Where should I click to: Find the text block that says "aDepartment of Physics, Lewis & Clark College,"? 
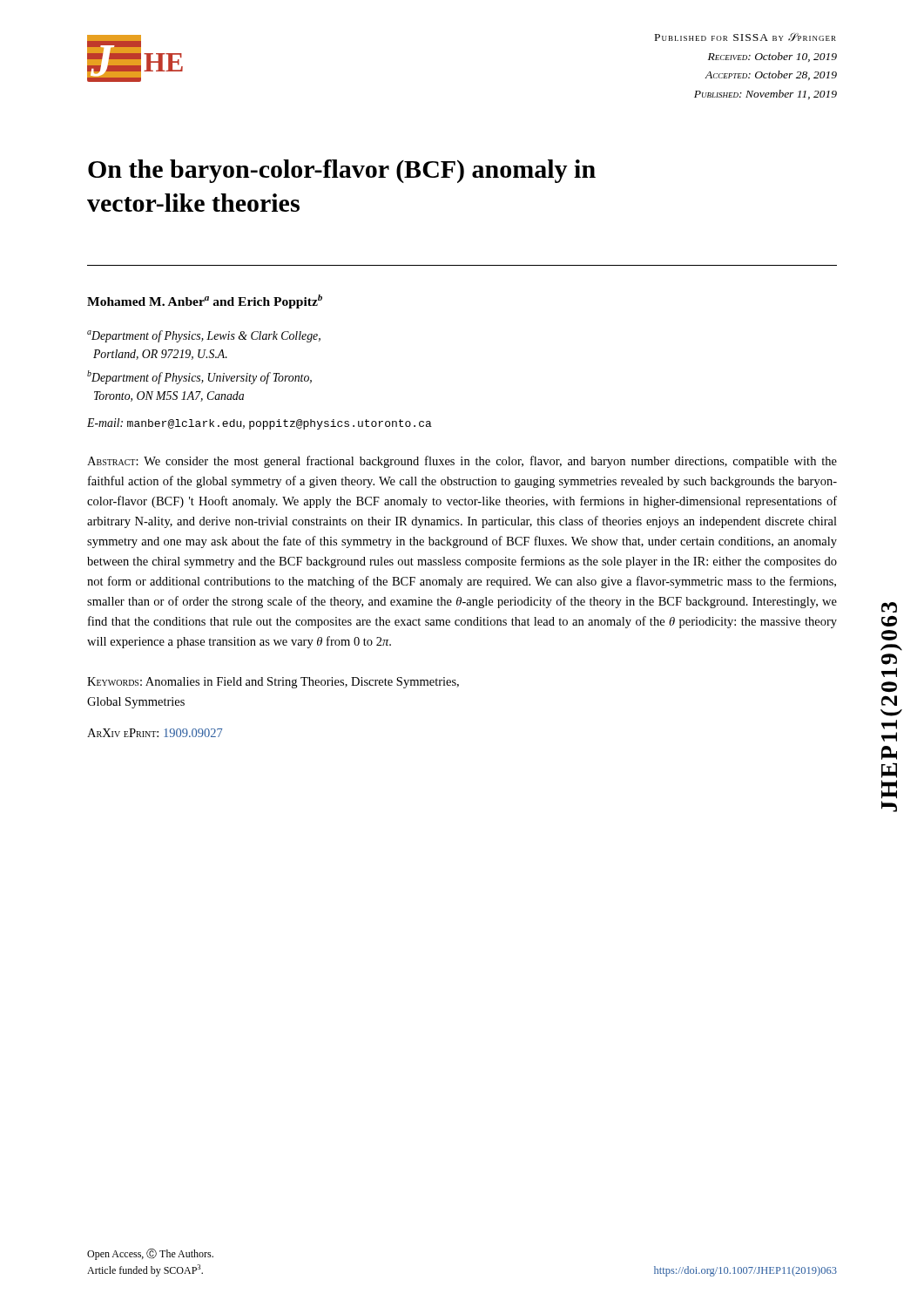[204, 336]
